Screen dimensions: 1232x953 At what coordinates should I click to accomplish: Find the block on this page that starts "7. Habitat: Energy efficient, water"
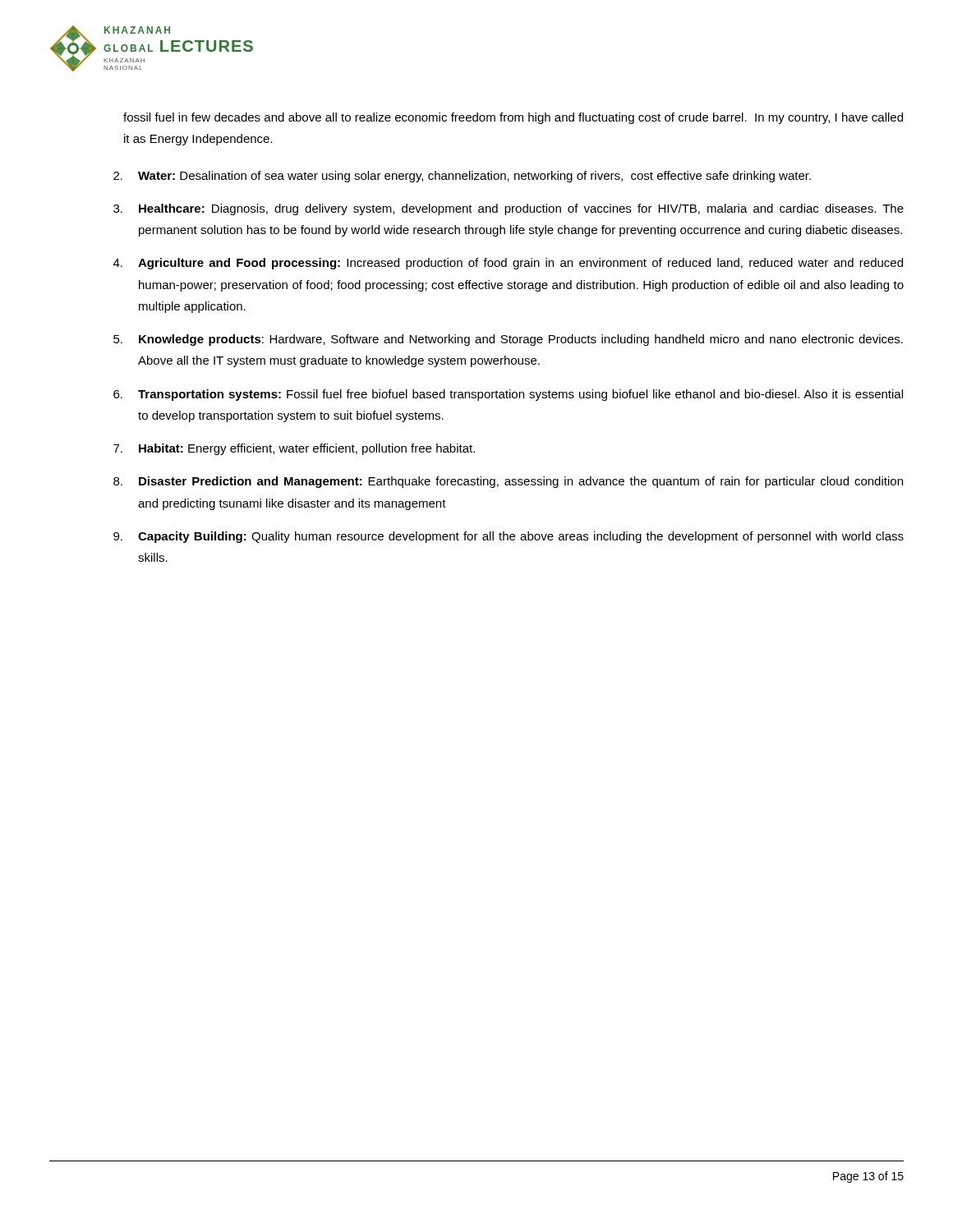(x=476, y=449)
